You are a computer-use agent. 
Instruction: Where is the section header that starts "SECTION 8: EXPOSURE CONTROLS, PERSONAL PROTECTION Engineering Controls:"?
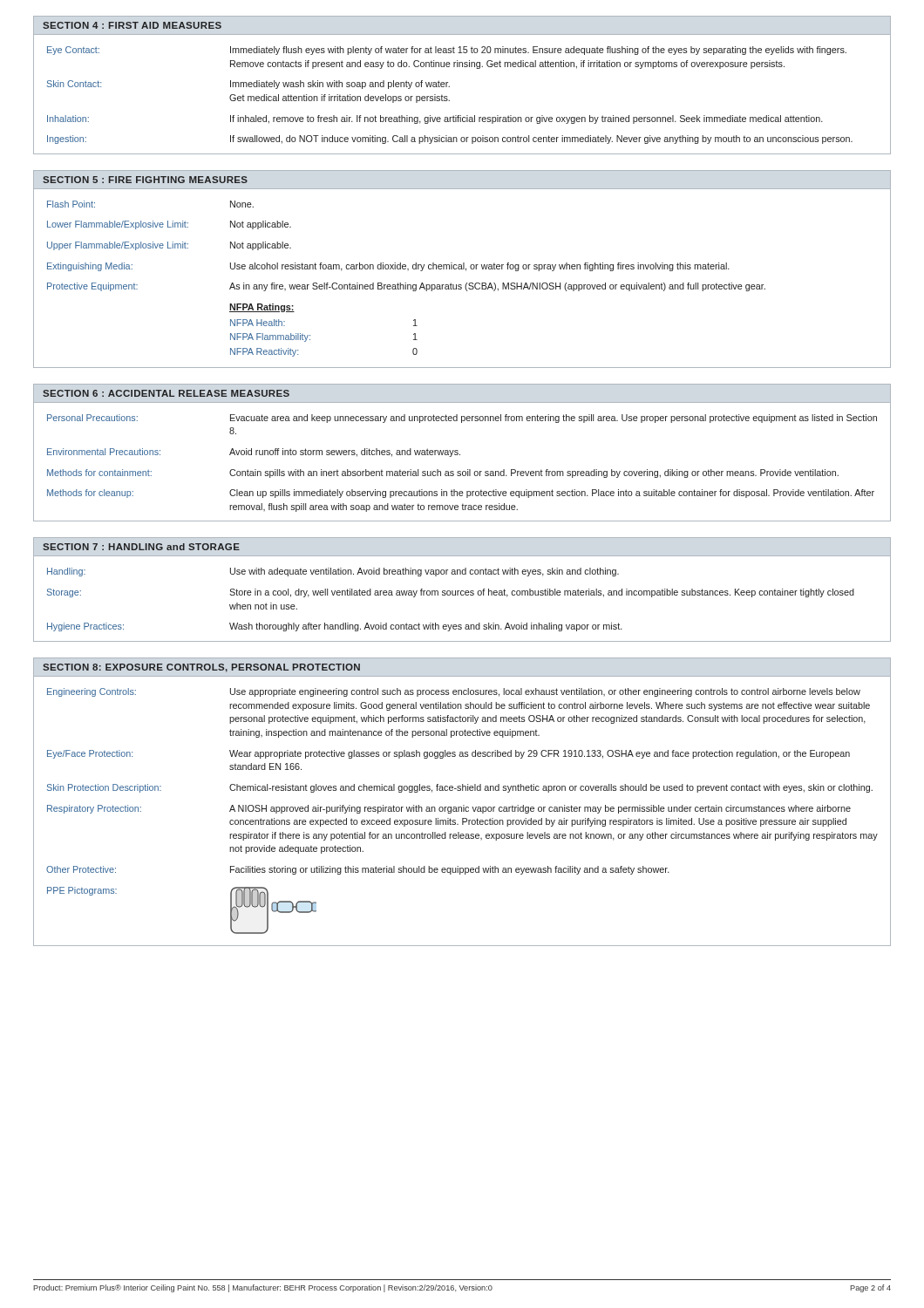tap(462, 802)
